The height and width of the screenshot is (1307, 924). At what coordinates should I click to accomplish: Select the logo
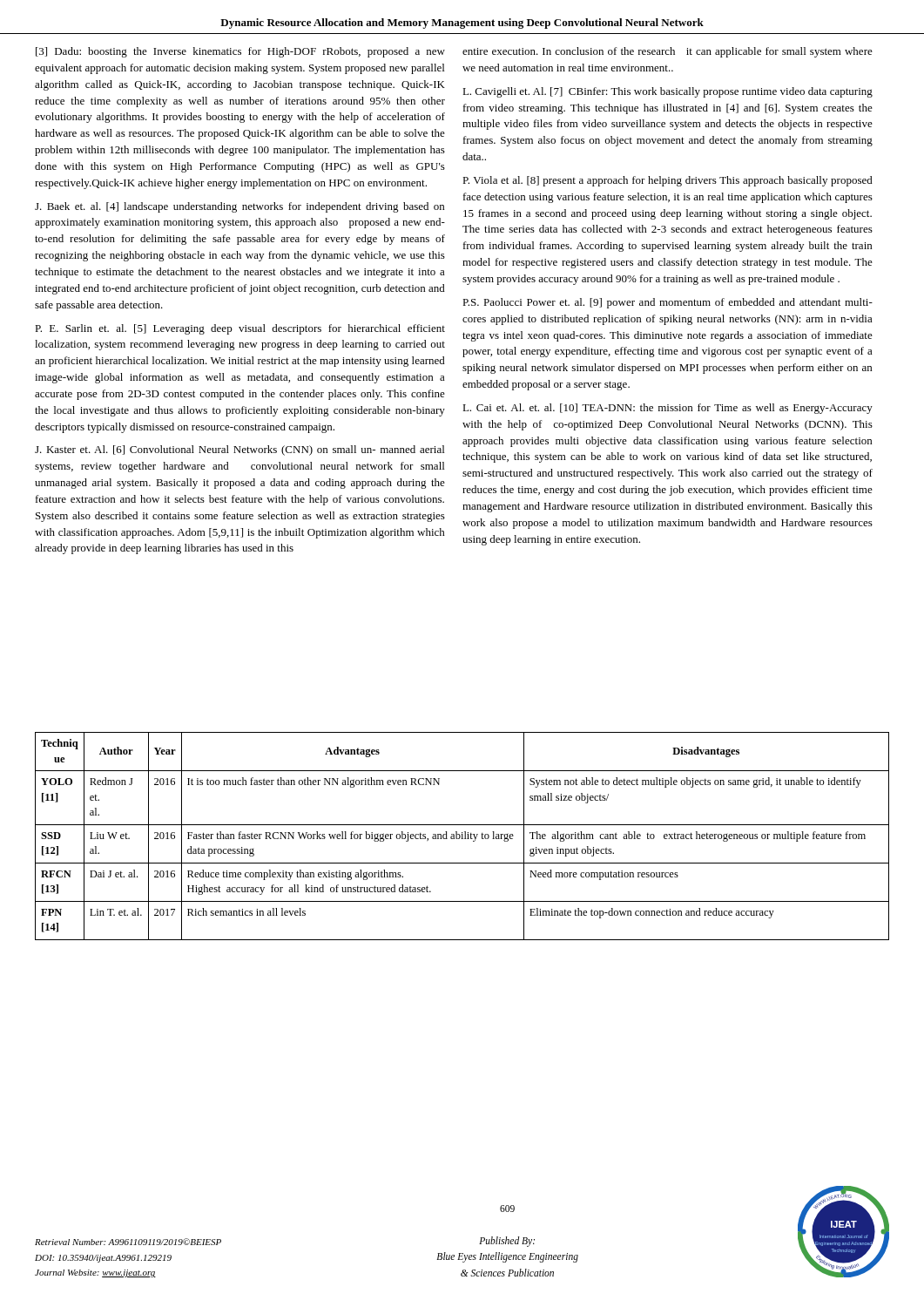coord(841,1233)
